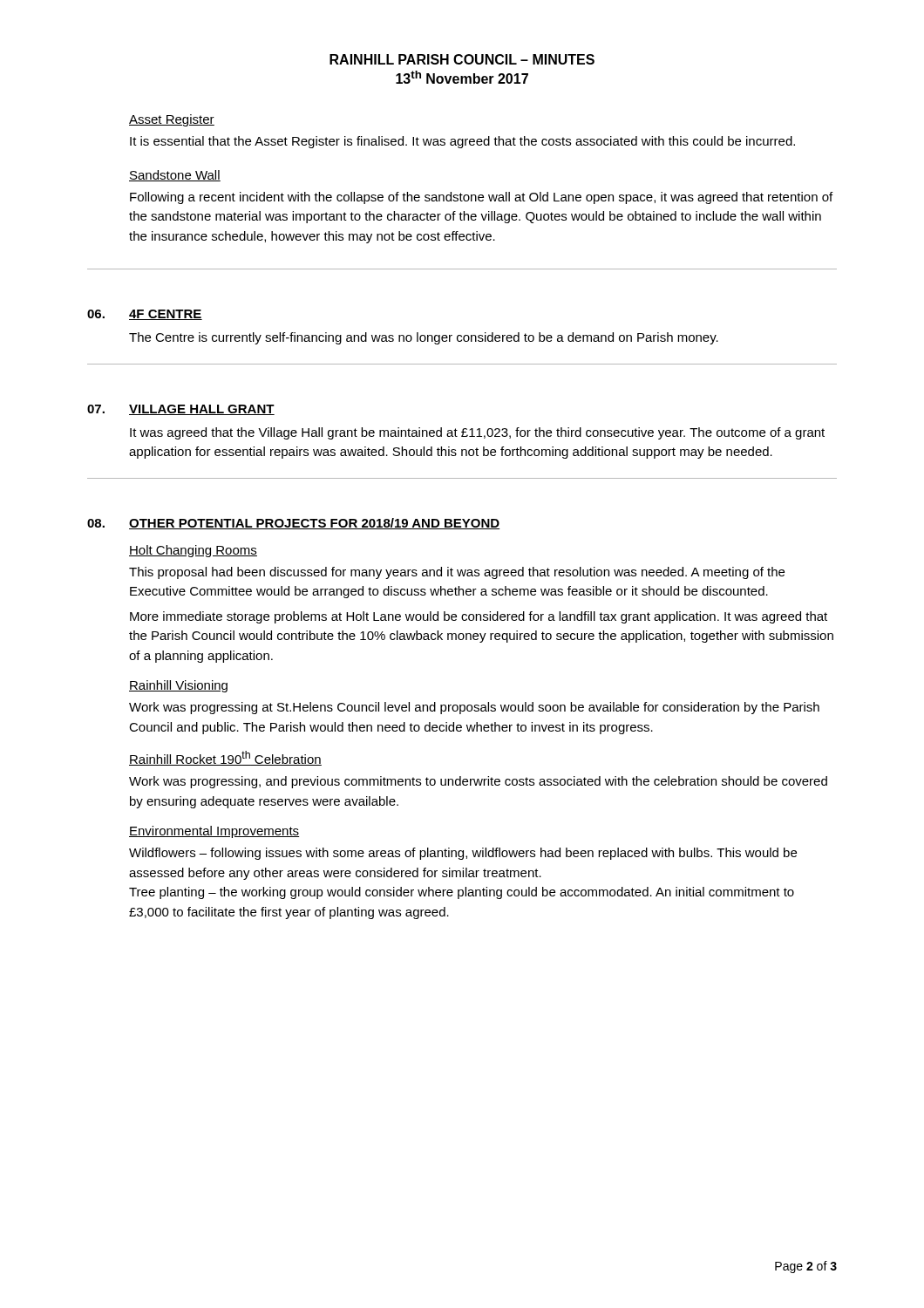924x1308 pixels.
Task: Find the region starting "Following a recent incident with the"
Action: click(x=481, y=216)
